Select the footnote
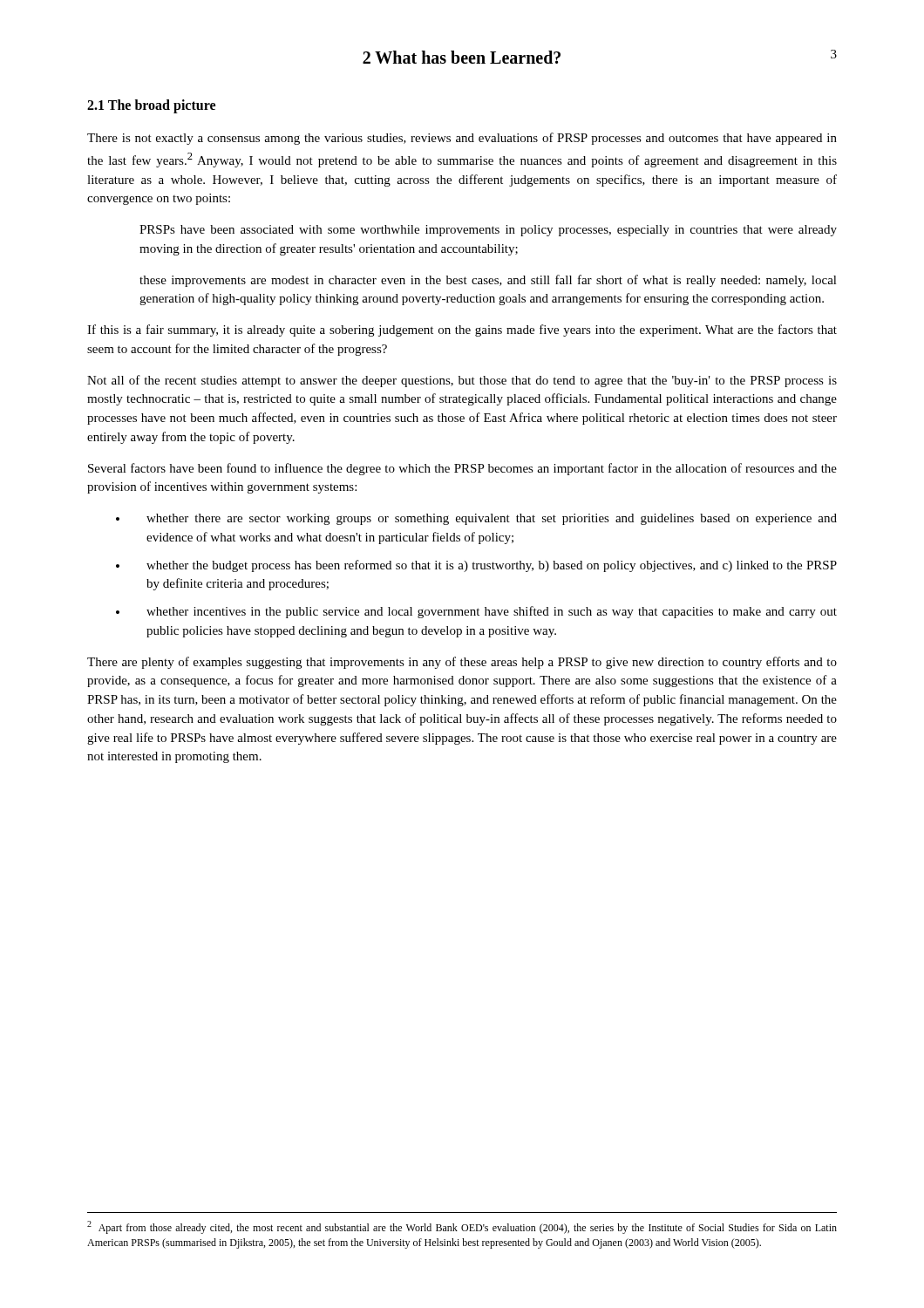The height and width of the screenshot is (1308, 924). coord(462,1234)
